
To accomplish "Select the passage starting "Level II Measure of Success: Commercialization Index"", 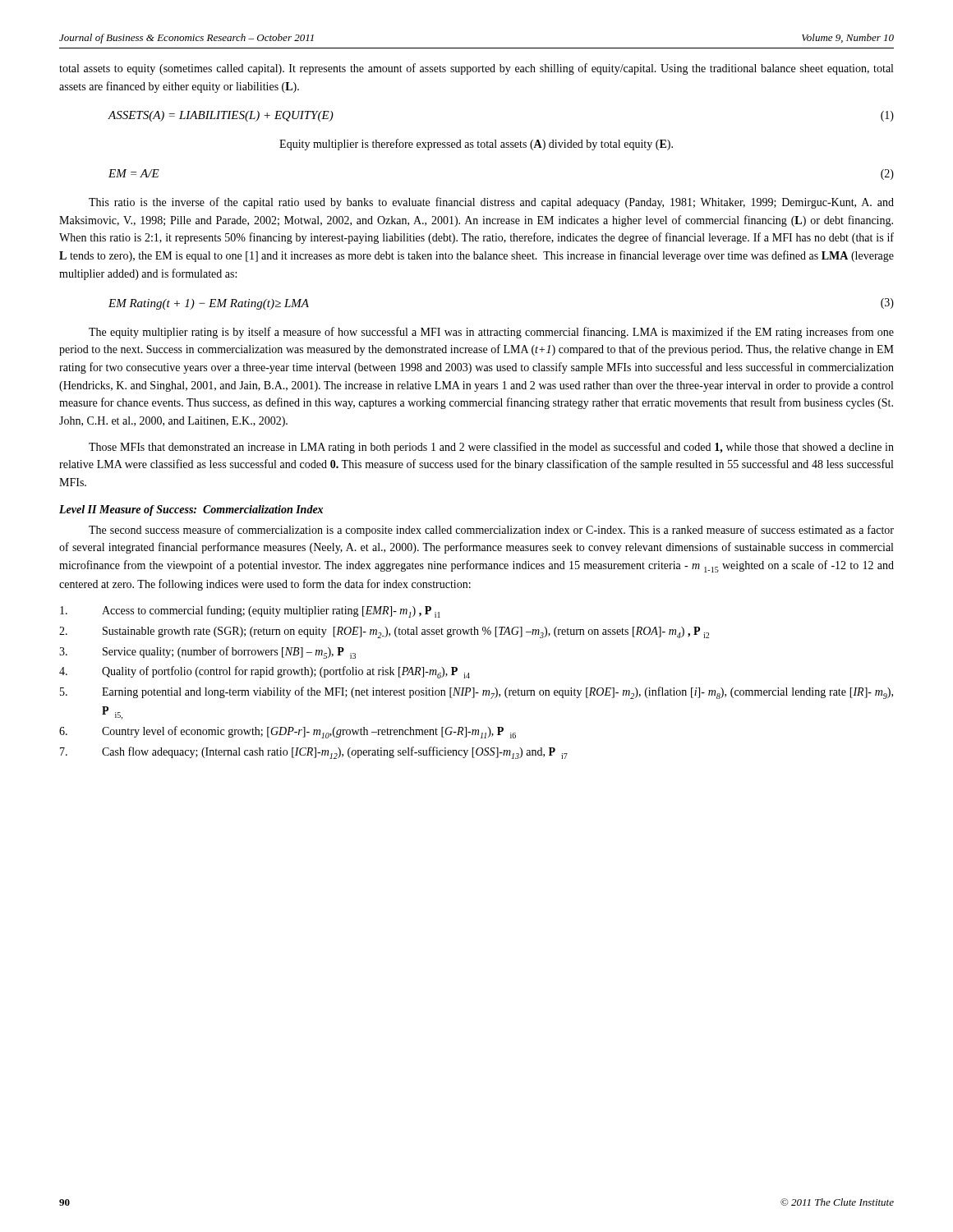I will click(x=191, y=509).
